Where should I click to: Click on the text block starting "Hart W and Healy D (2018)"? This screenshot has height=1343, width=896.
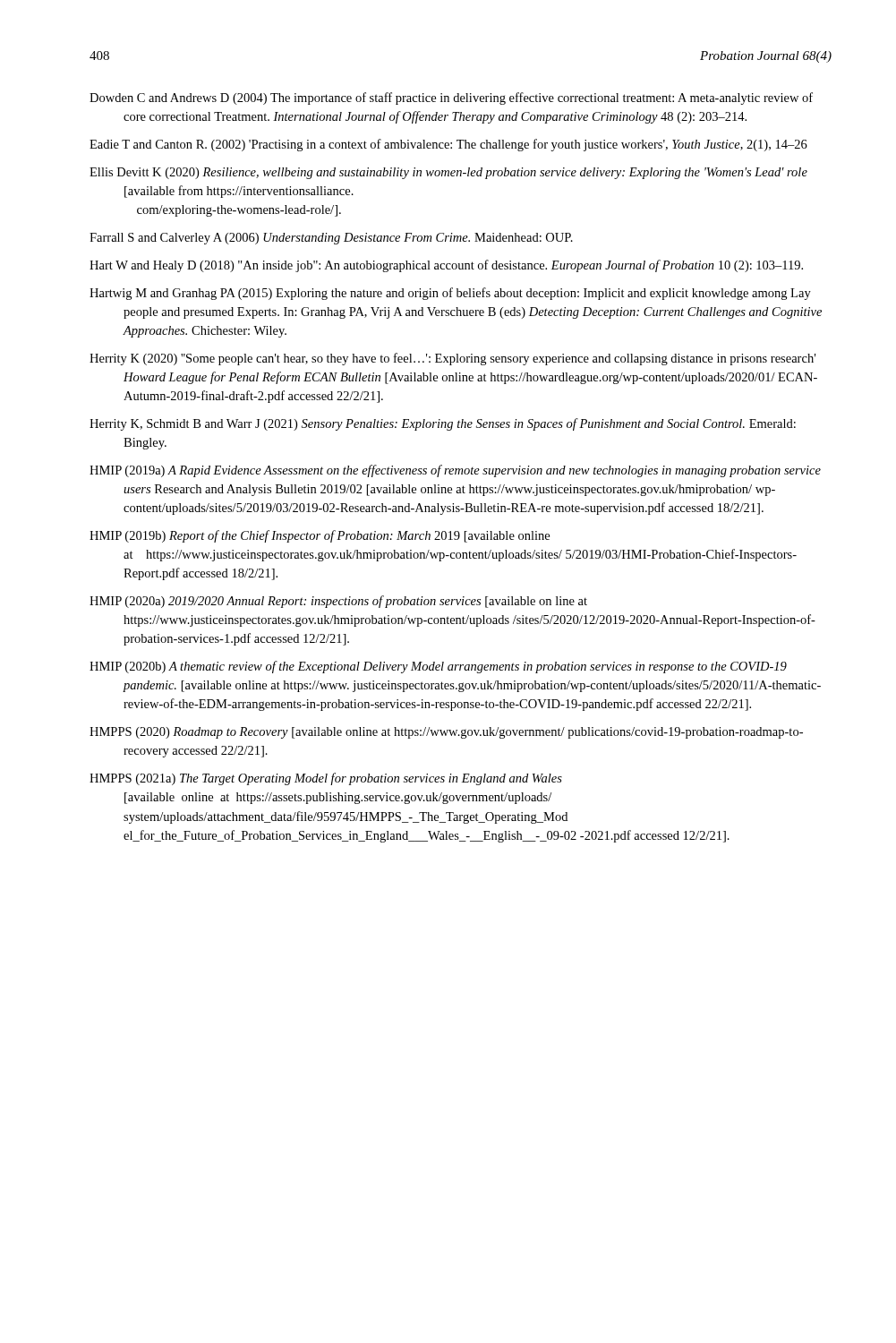[x=447, y=265]
